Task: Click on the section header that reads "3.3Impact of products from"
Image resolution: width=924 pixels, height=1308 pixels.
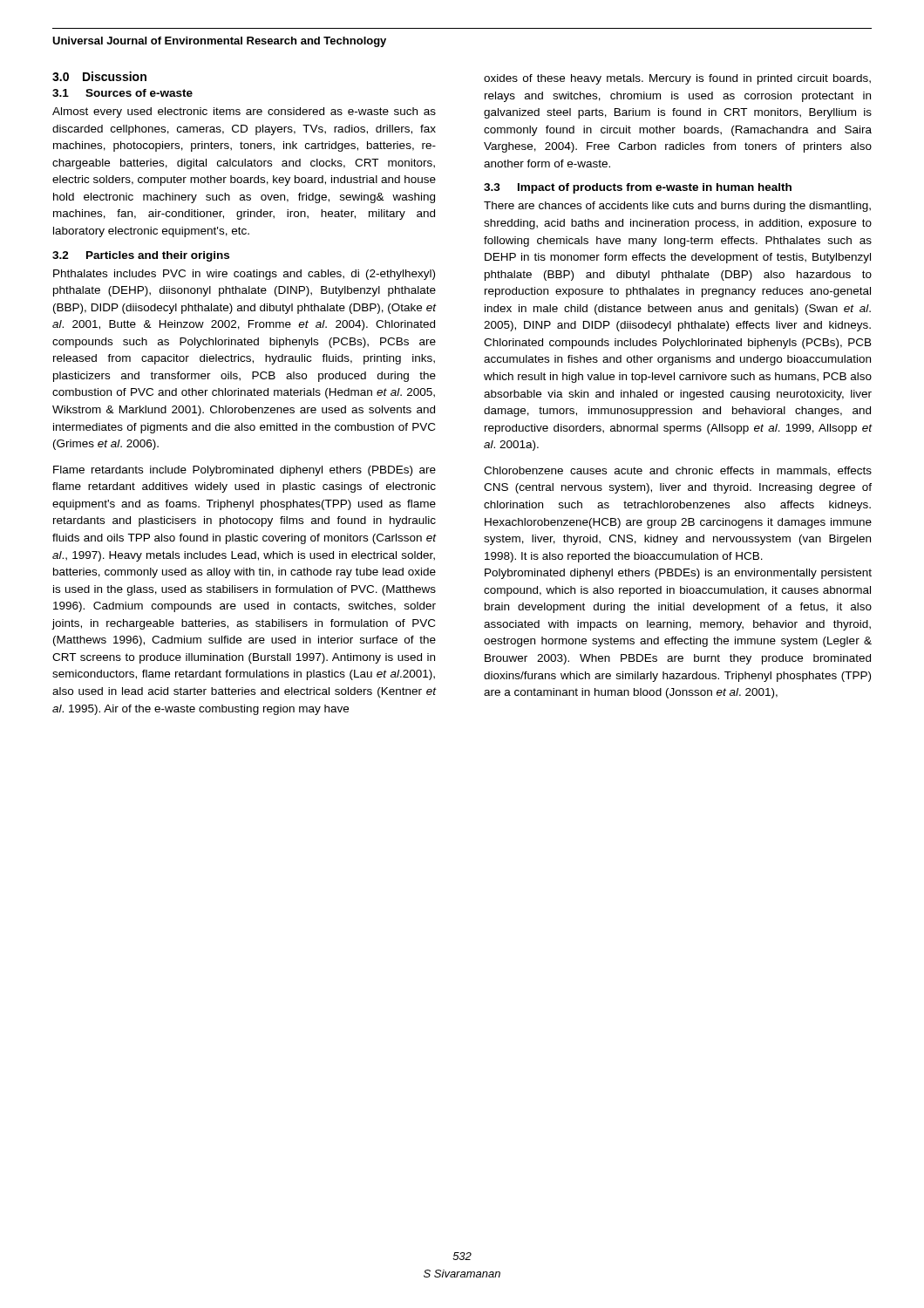Action: [678, 187]
